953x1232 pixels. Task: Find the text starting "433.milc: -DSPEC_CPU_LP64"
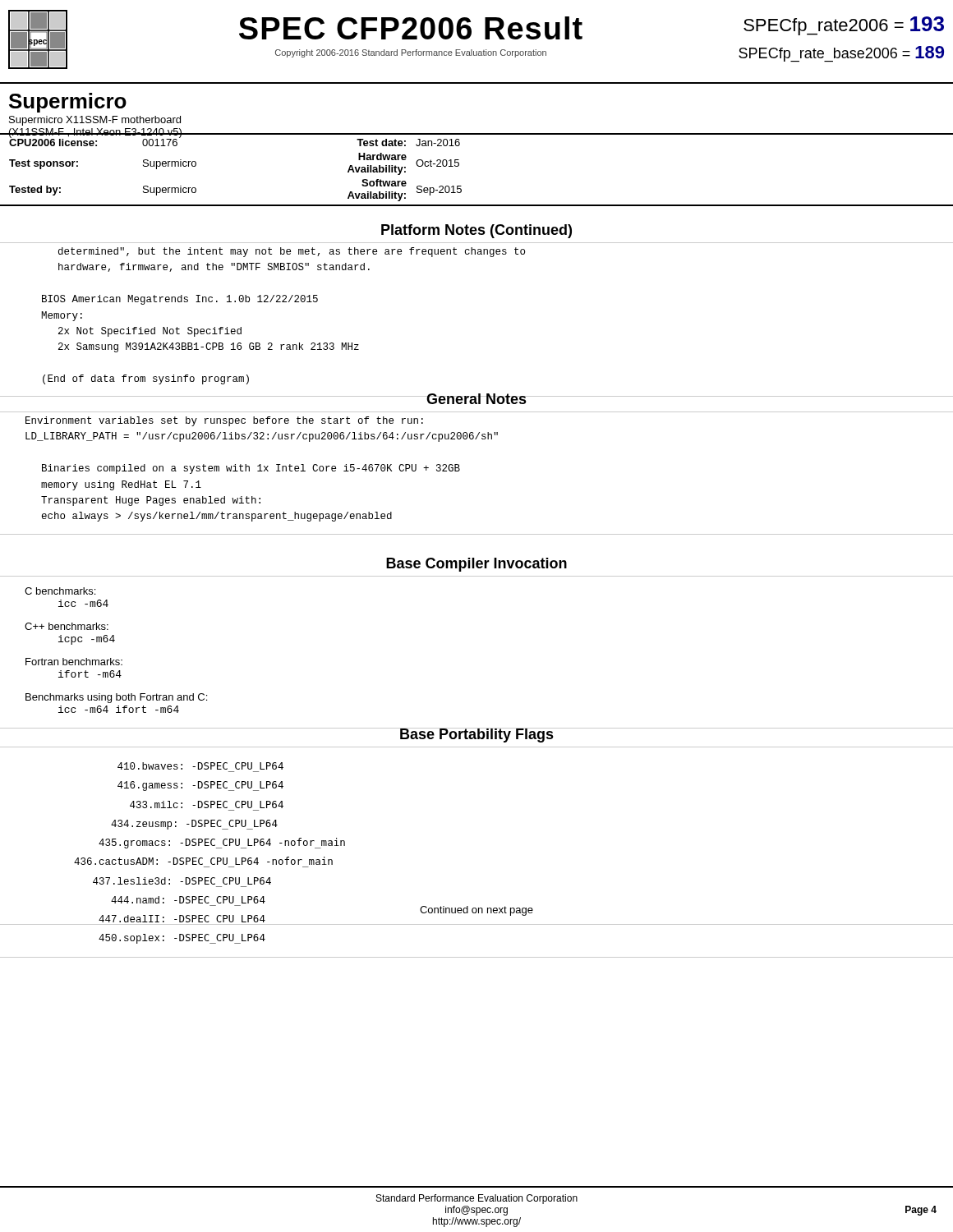click(179, 804)
